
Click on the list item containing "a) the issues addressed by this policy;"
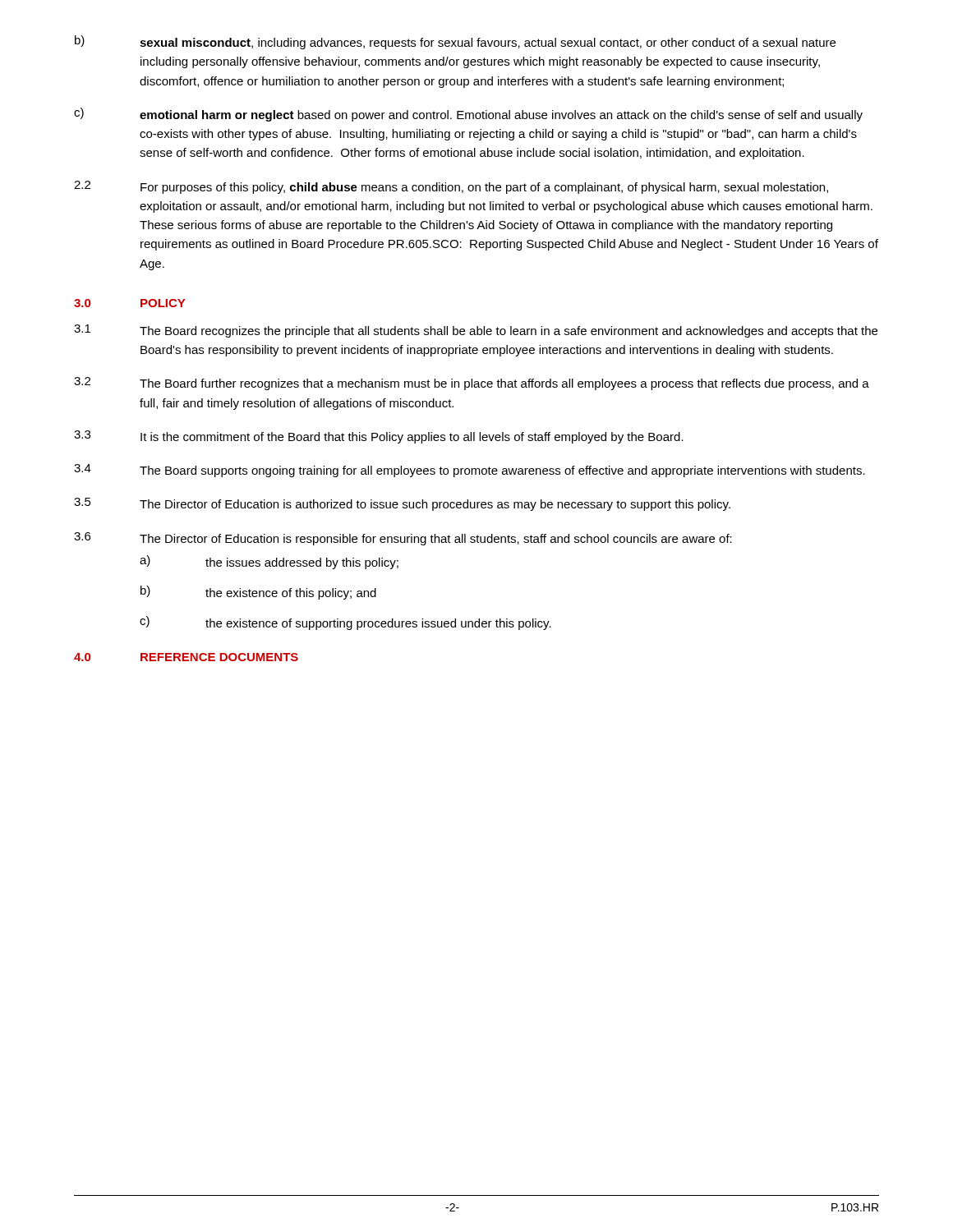point(269,562)
